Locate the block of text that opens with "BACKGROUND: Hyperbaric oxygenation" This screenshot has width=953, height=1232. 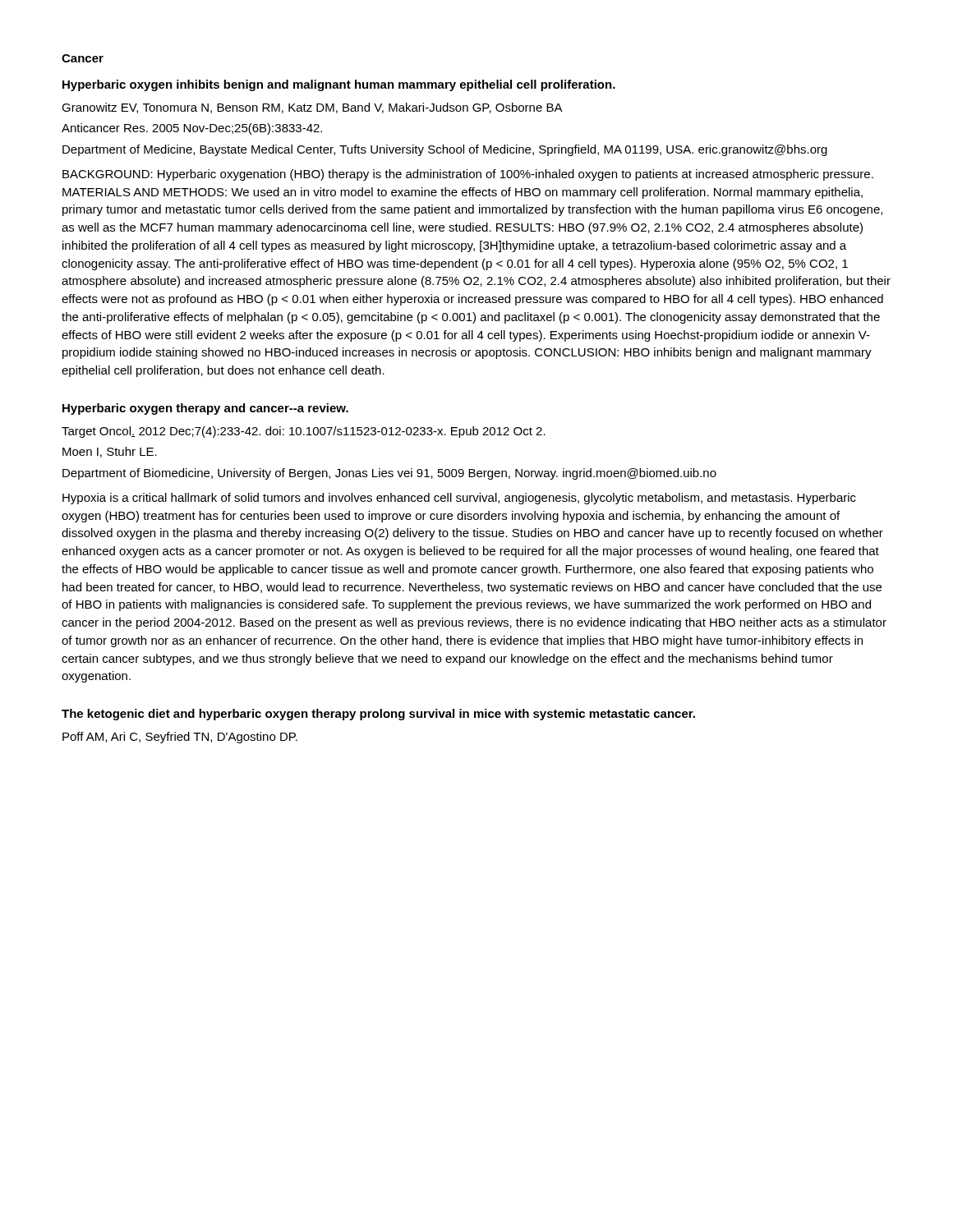pos(476,272)
